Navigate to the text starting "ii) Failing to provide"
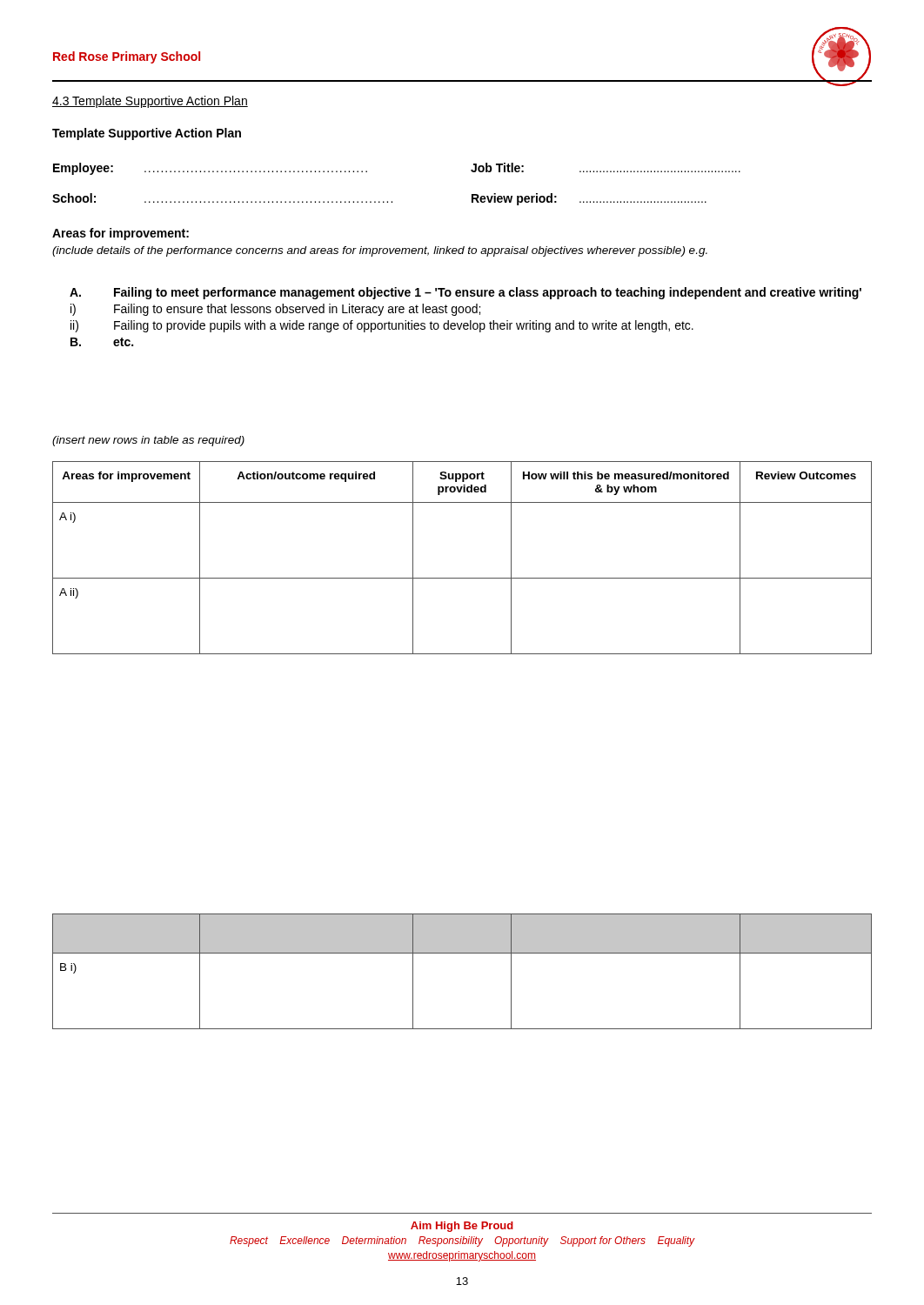Viewport: 924px width, 1305px height. (x=471, y=325)
